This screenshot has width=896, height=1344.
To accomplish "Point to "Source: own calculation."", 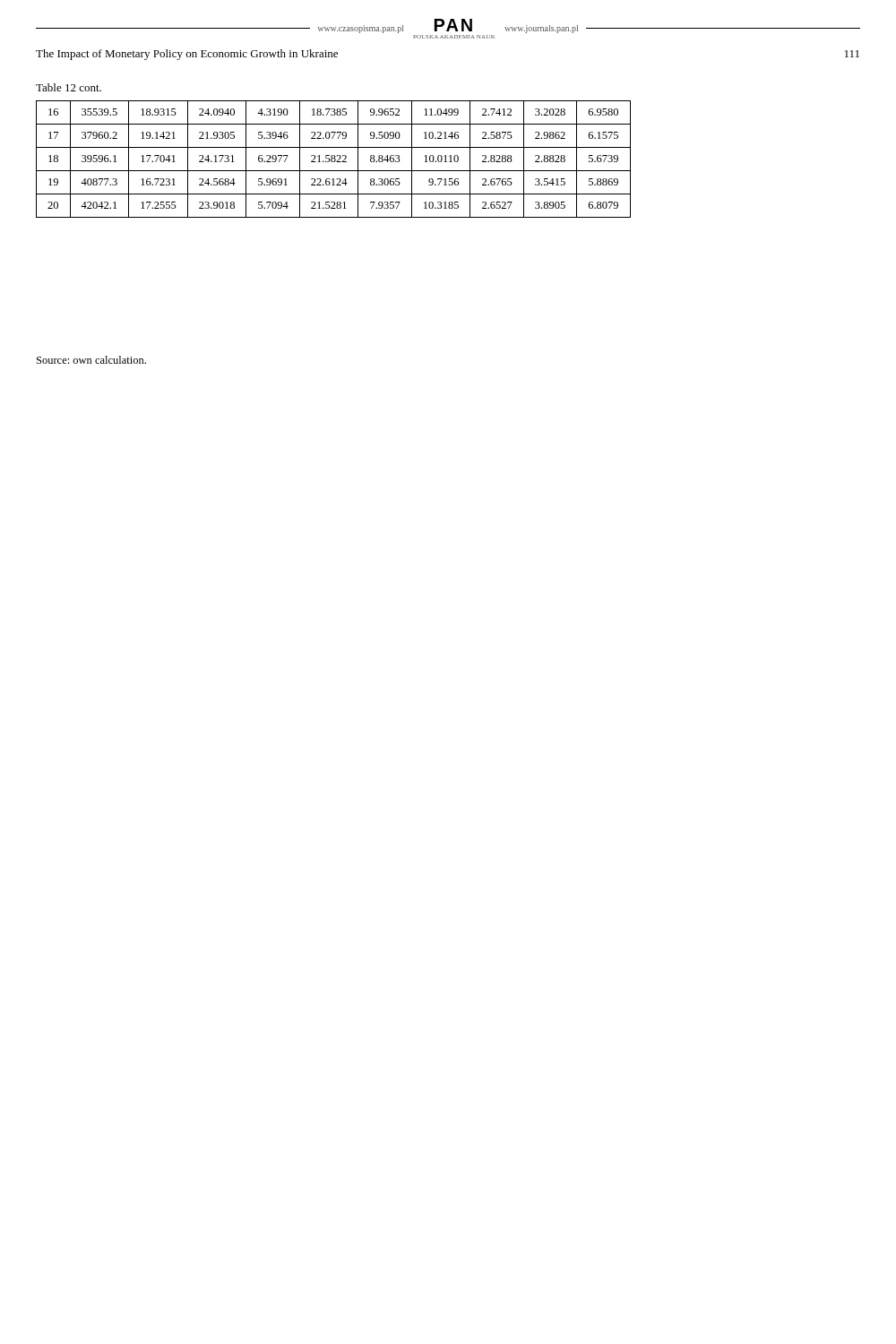I will pos(91,360).
